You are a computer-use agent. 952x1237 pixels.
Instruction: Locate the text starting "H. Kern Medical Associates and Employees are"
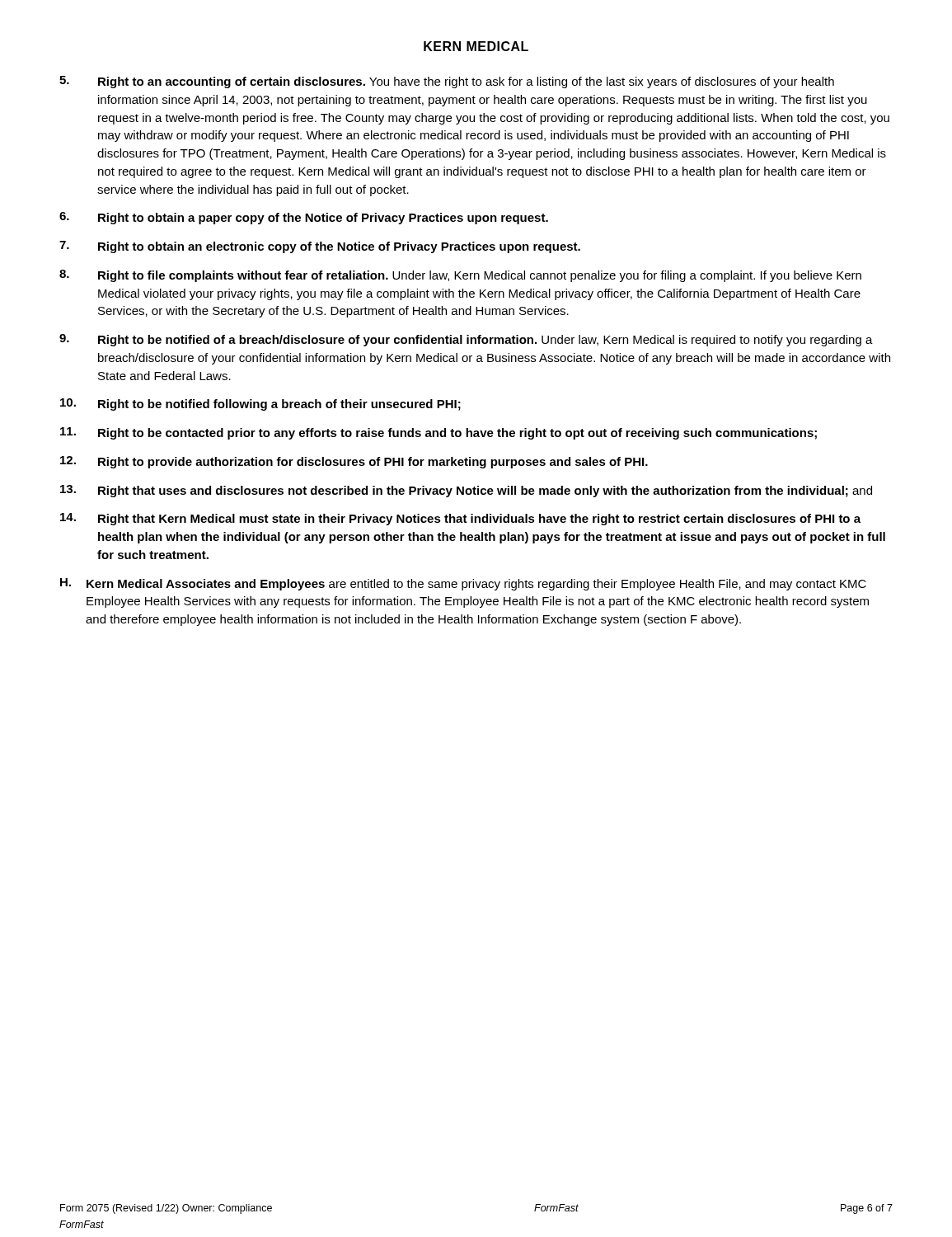(x=476, y=601)
